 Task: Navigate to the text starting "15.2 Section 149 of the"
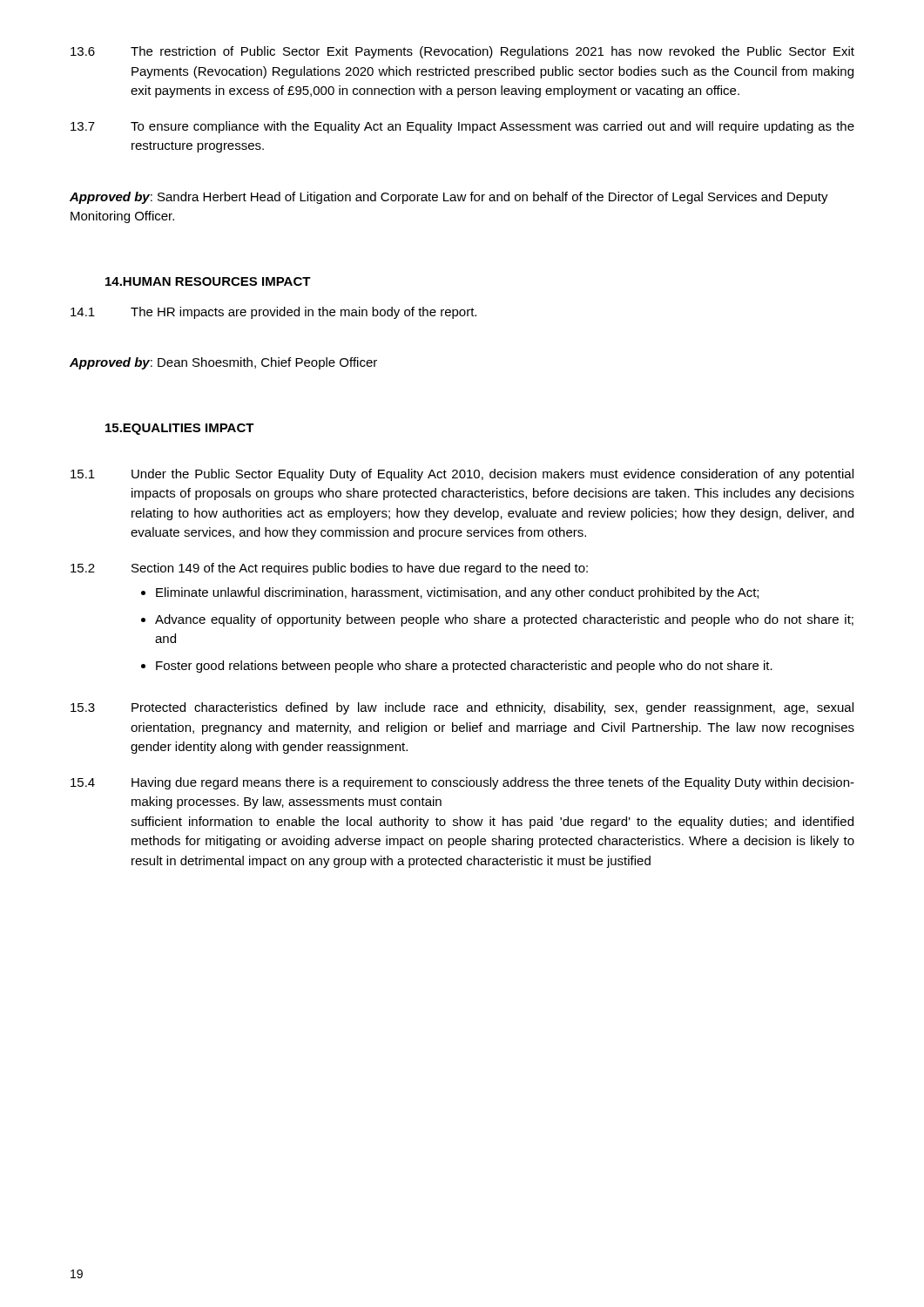point(462,620)
